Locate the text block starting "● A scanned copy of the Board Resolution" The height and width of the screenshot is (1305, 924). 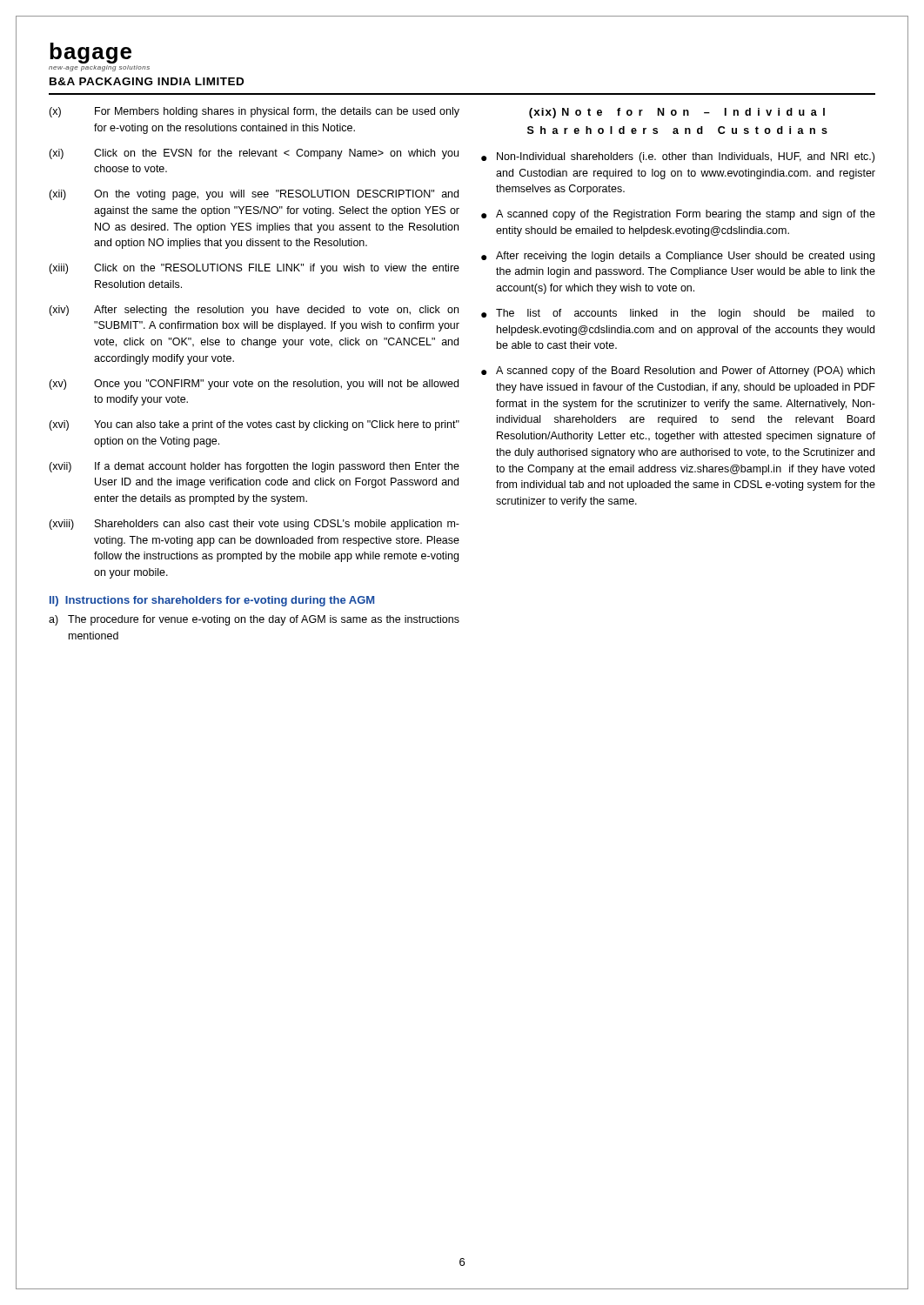(x=678, y=436)
